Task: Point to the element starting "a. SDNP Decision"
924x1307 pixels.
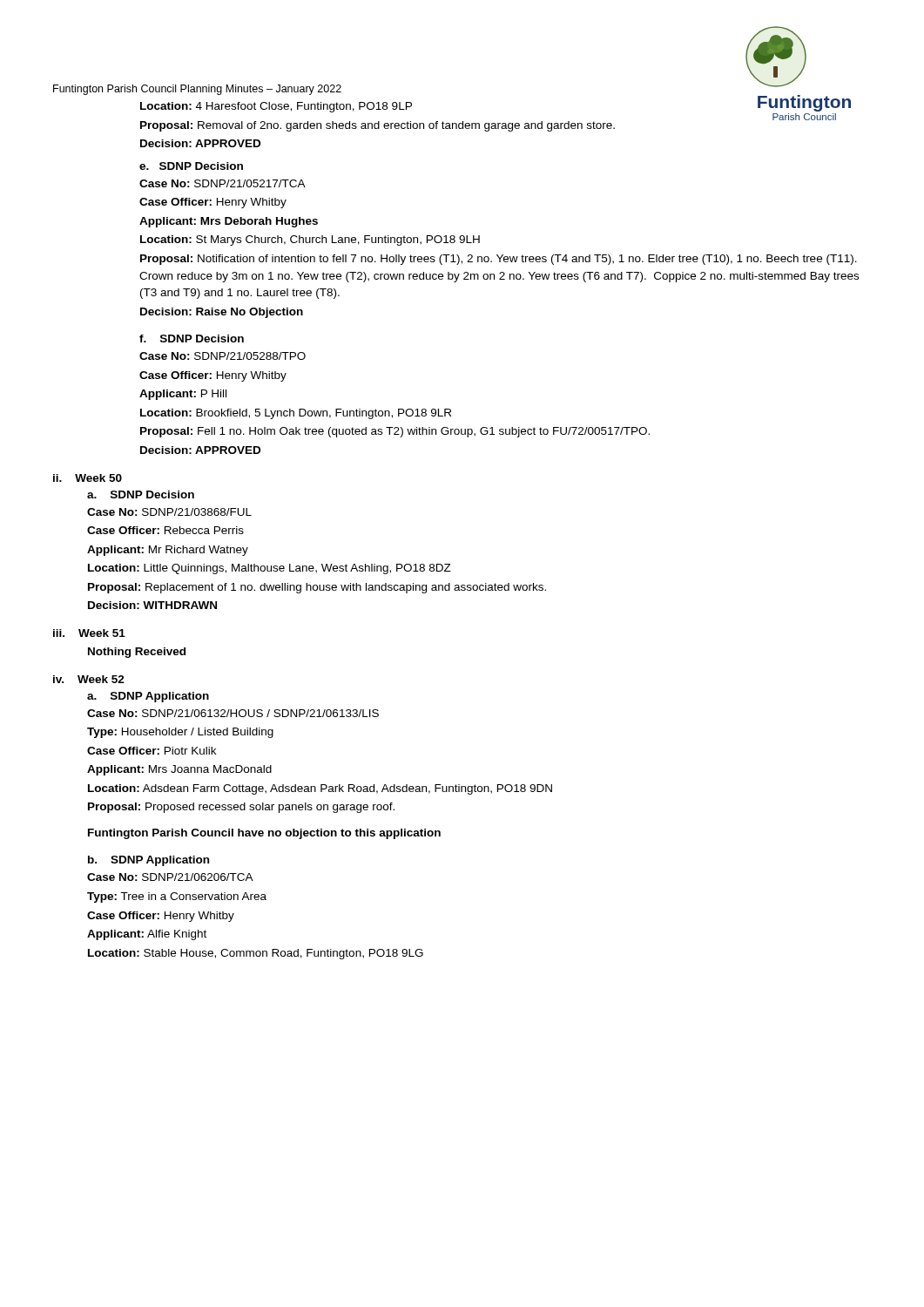Action: coord(141,494)
